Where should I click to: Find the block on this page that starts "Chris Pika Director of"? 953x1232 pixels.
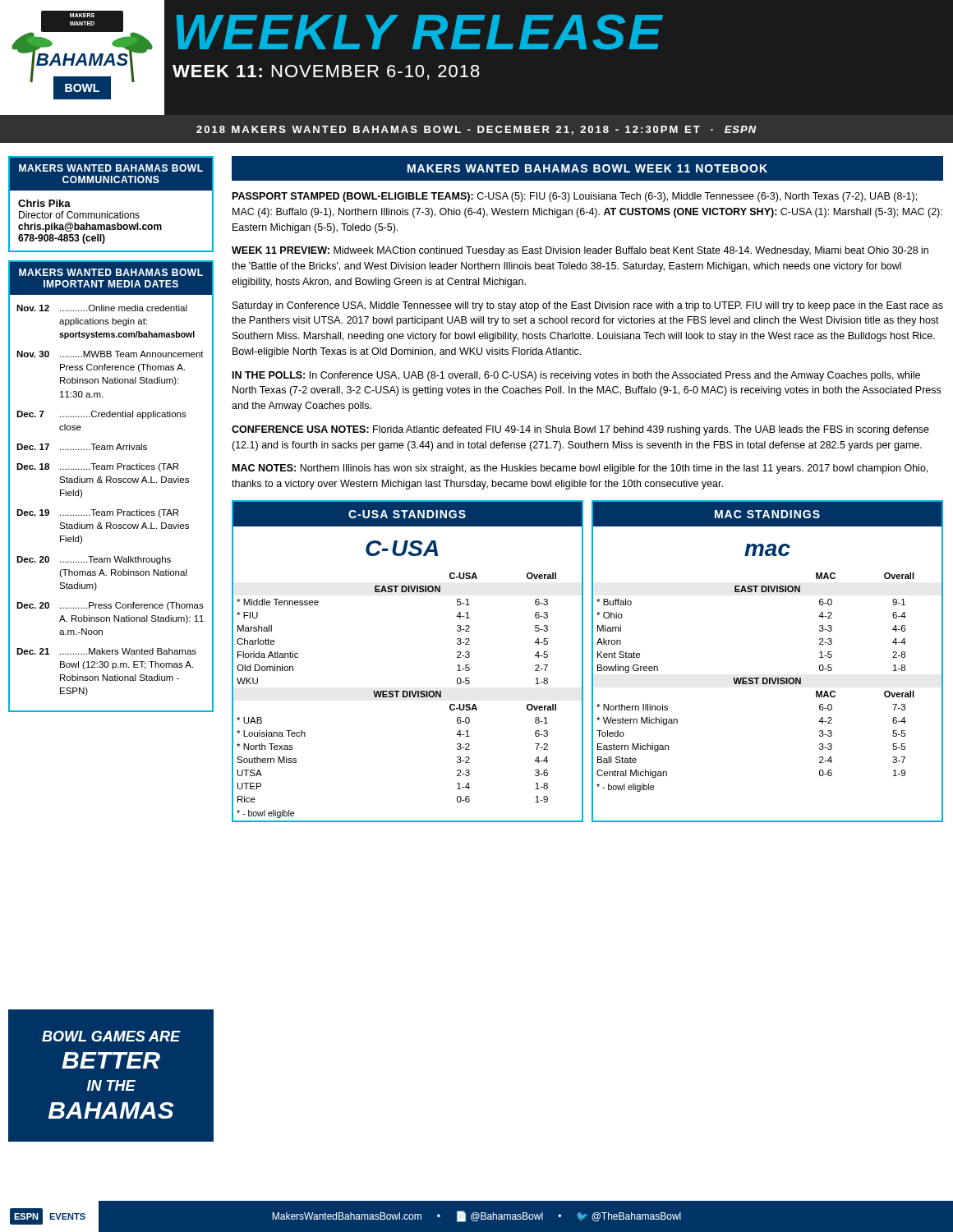[111, 221]
